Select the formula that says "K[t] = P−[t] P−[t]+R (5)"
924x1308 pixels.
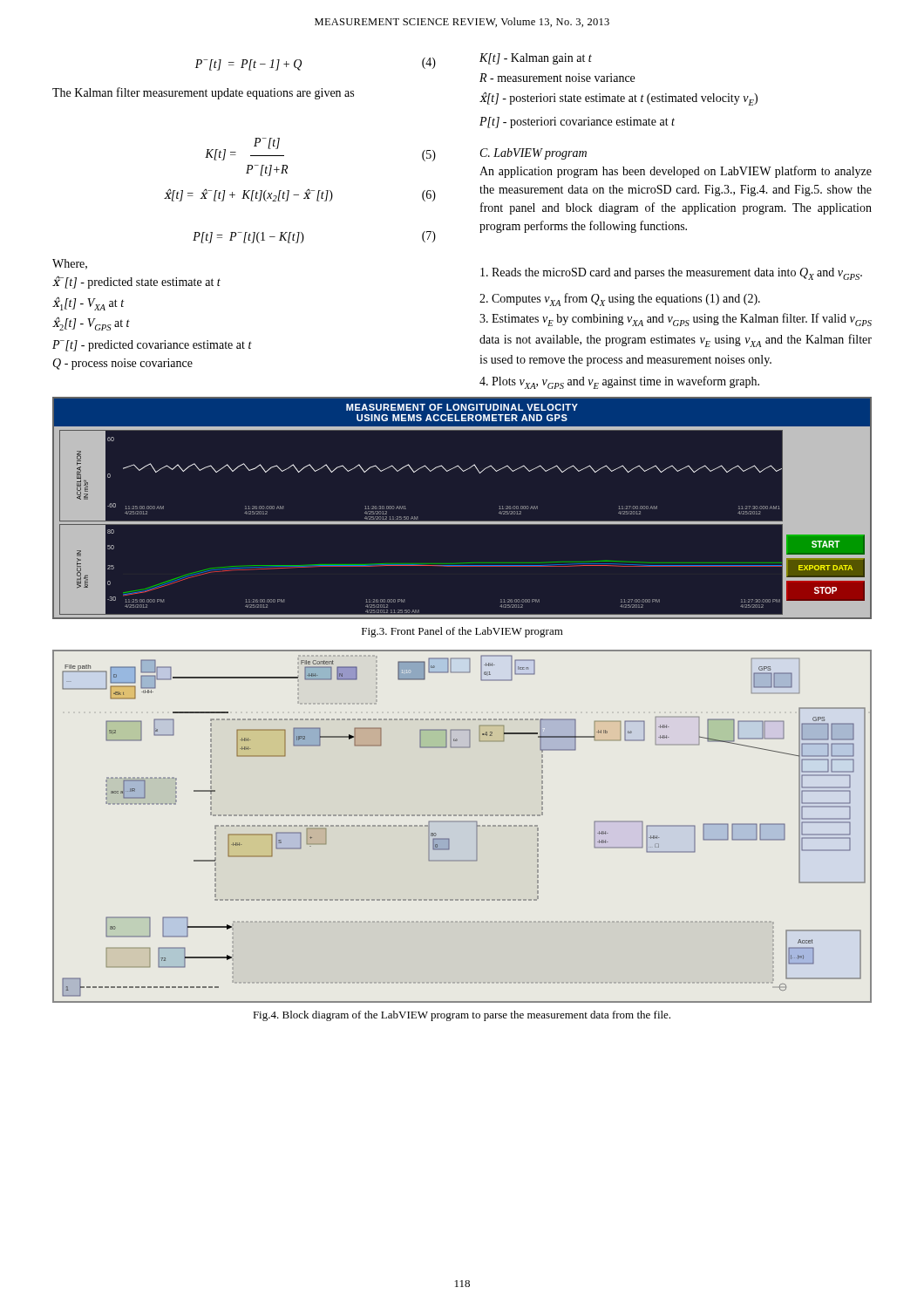(248, 155)
